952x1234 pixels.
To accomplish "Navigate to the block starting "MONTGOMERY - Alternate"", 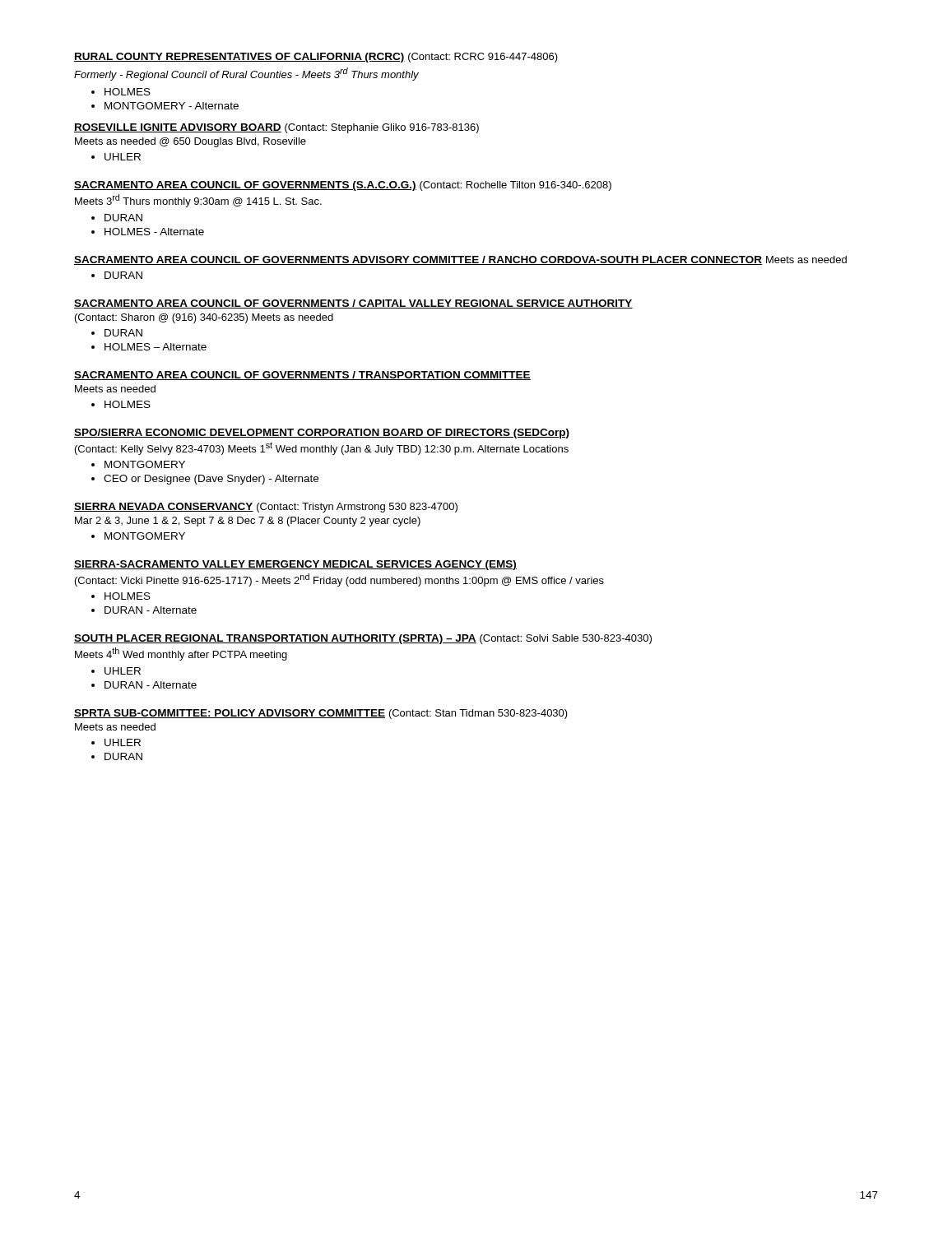I will [x=171, y=106].
